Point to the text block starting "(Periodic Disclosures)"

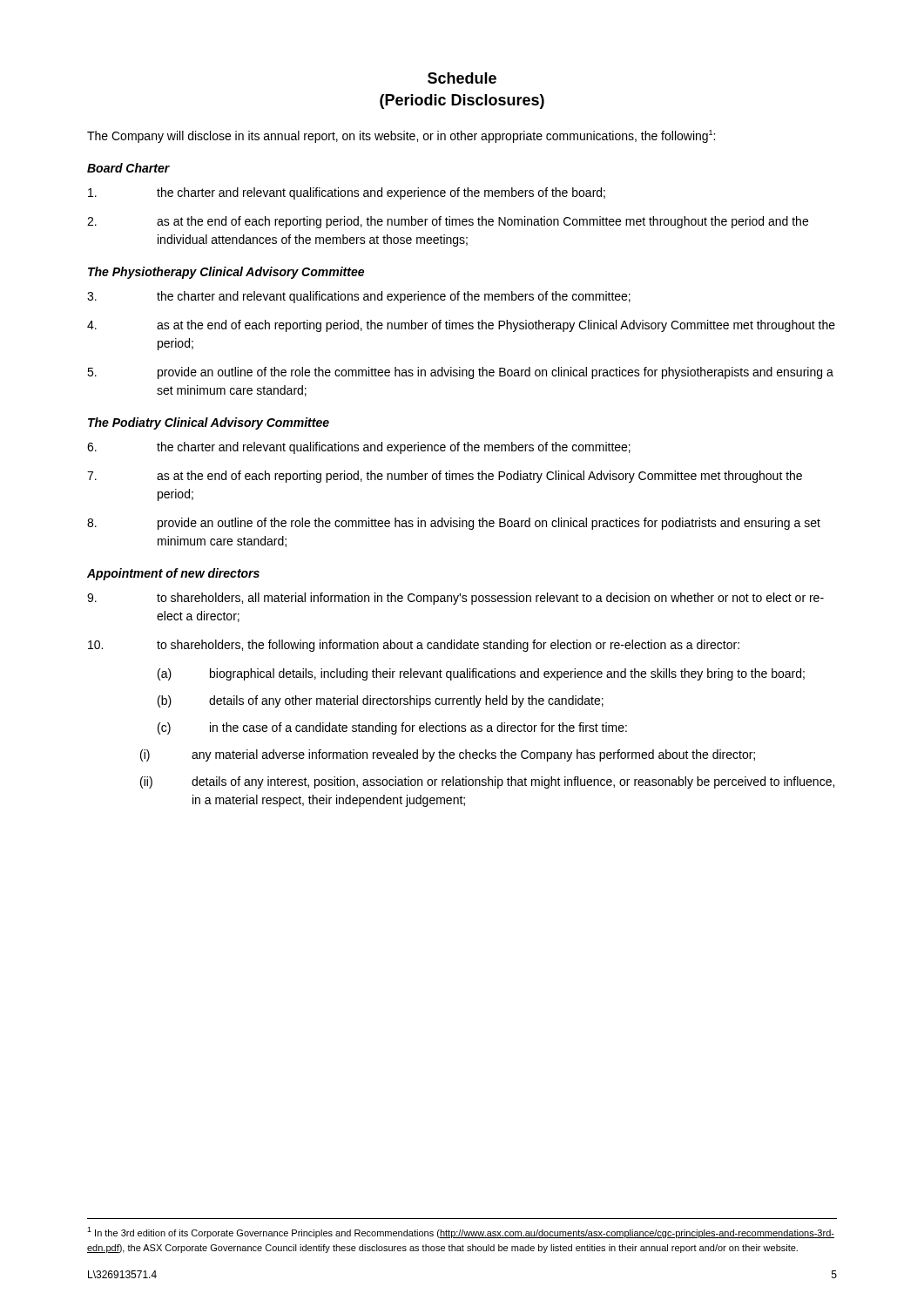[462, 100]
